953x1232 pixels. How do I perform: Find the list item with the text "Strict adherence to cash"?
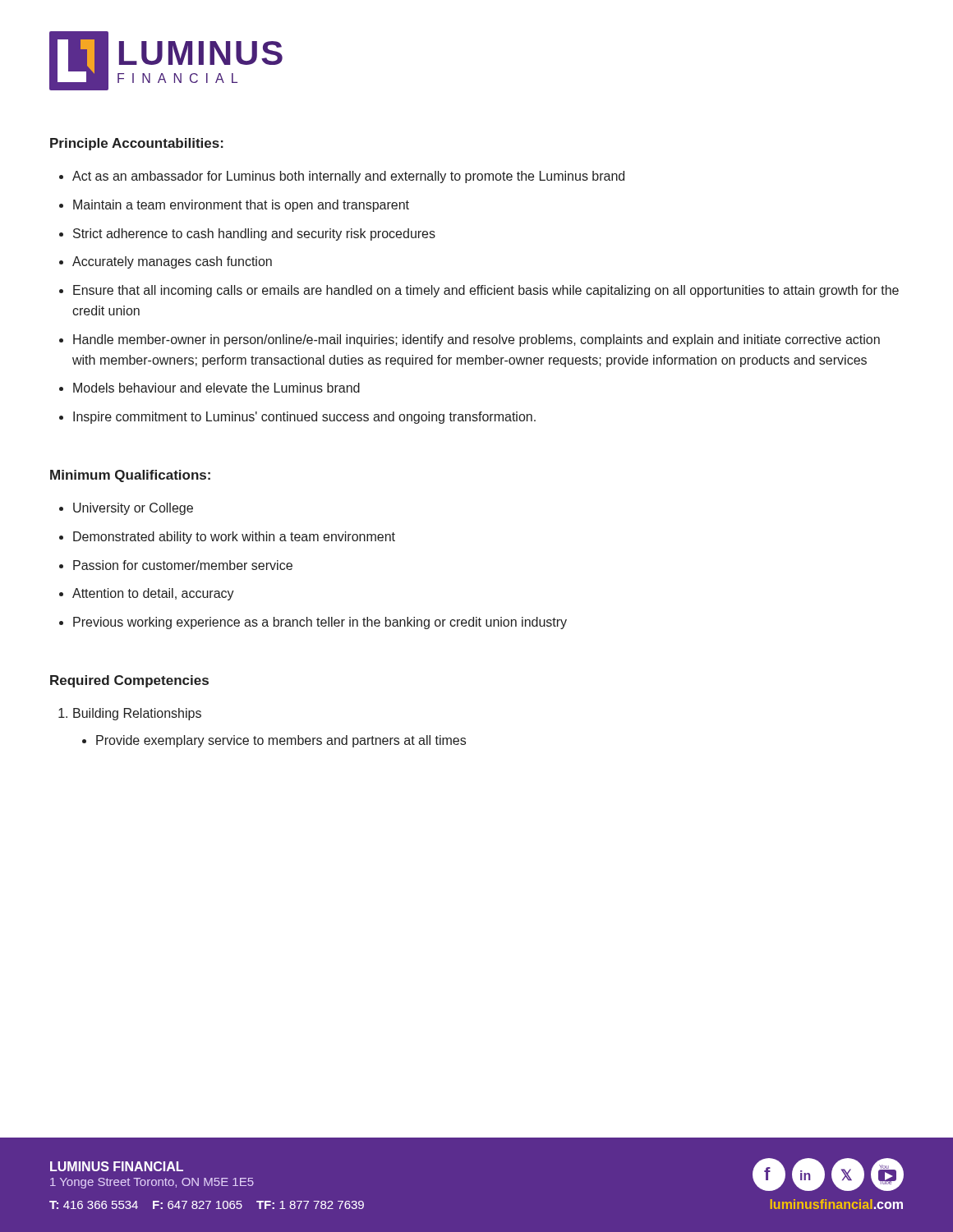click(254, 233)
